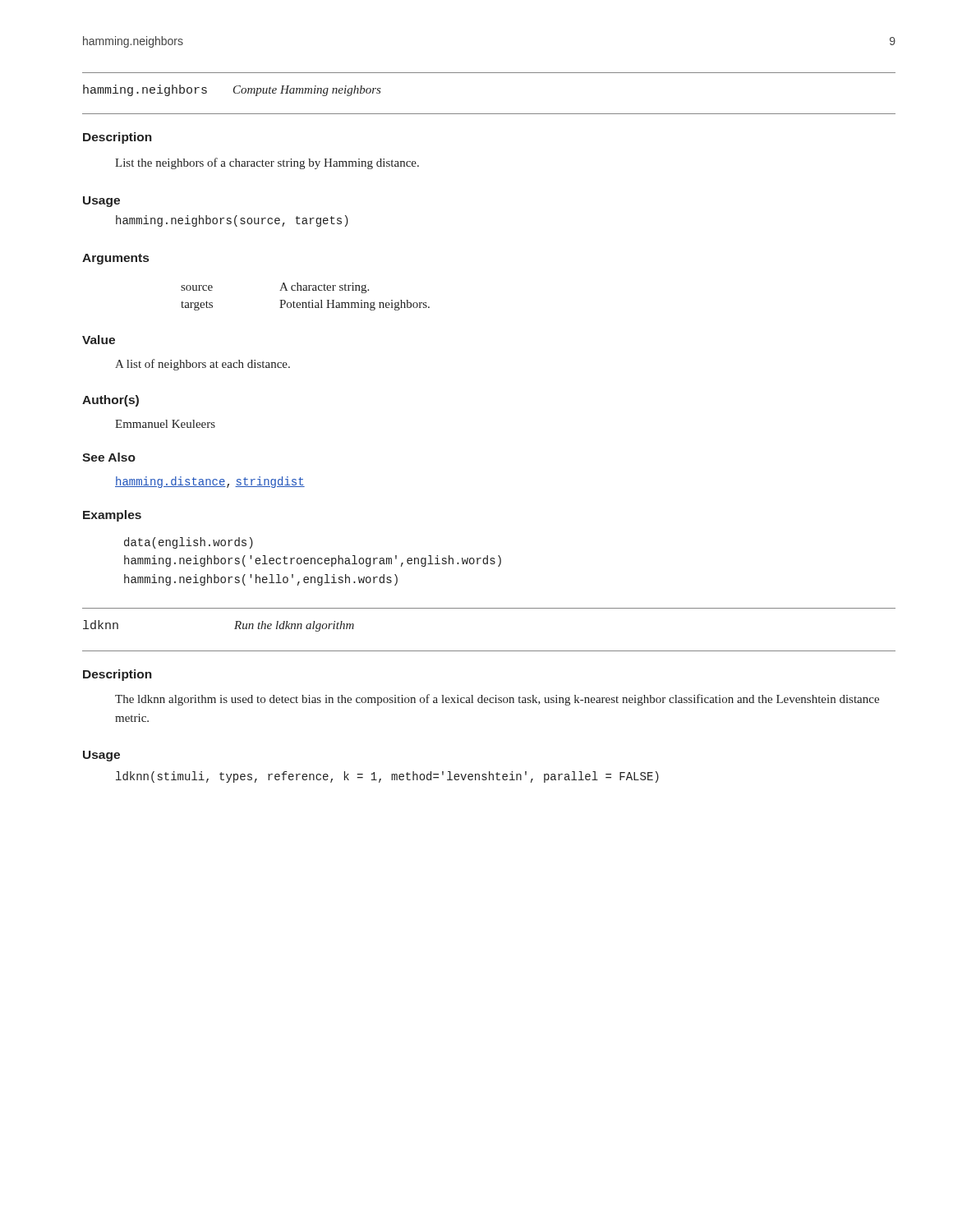Click the table
This screenshot has height=1232, width=953.
coord(513,293)
